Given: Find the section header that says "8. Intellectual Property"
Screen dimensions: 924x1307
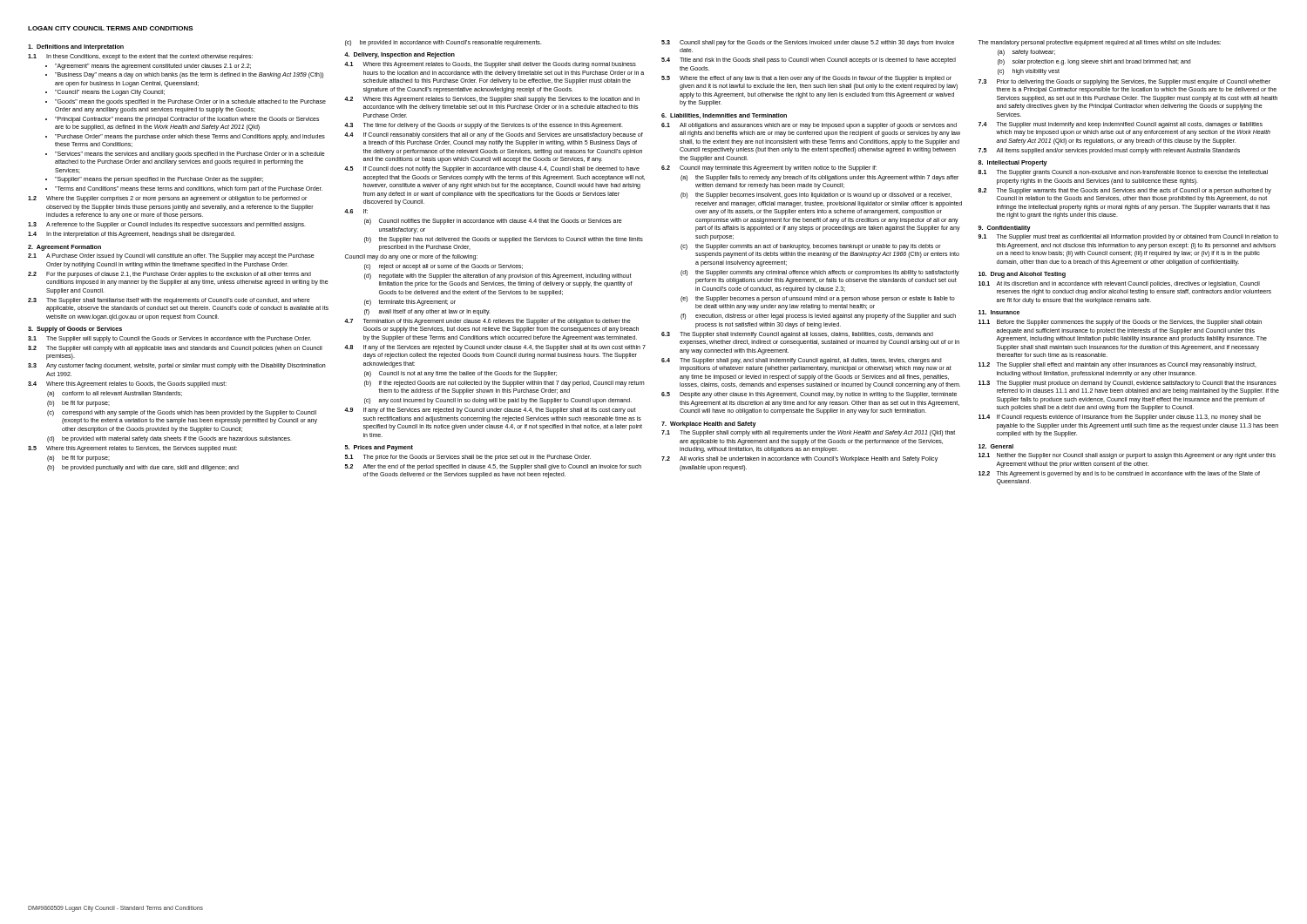Looking at the screenshot, I should click(1013, 163).
